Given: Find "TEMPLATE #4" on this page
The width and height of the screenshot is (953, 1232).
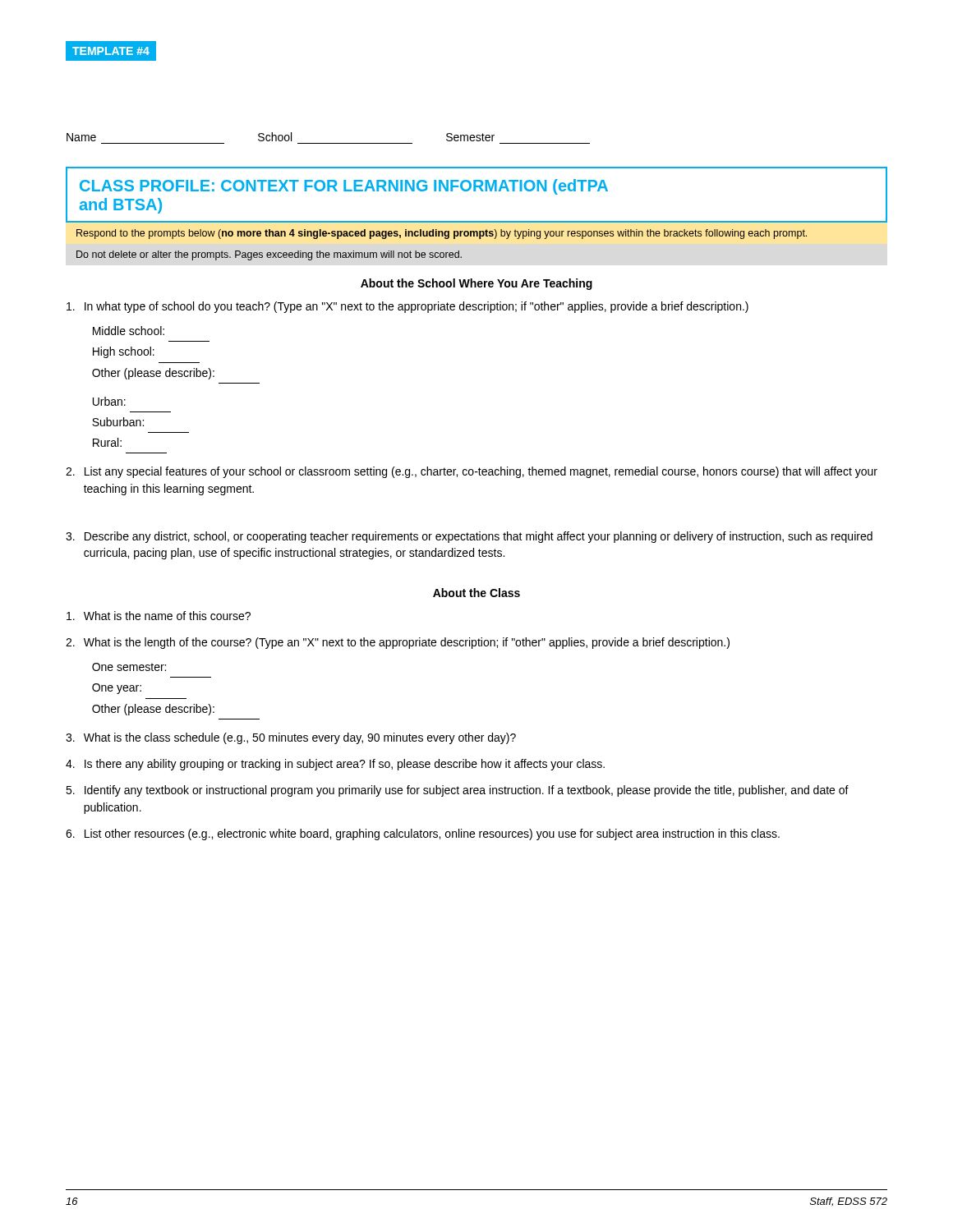Looking at the screenshot, I should pos(111,51).
